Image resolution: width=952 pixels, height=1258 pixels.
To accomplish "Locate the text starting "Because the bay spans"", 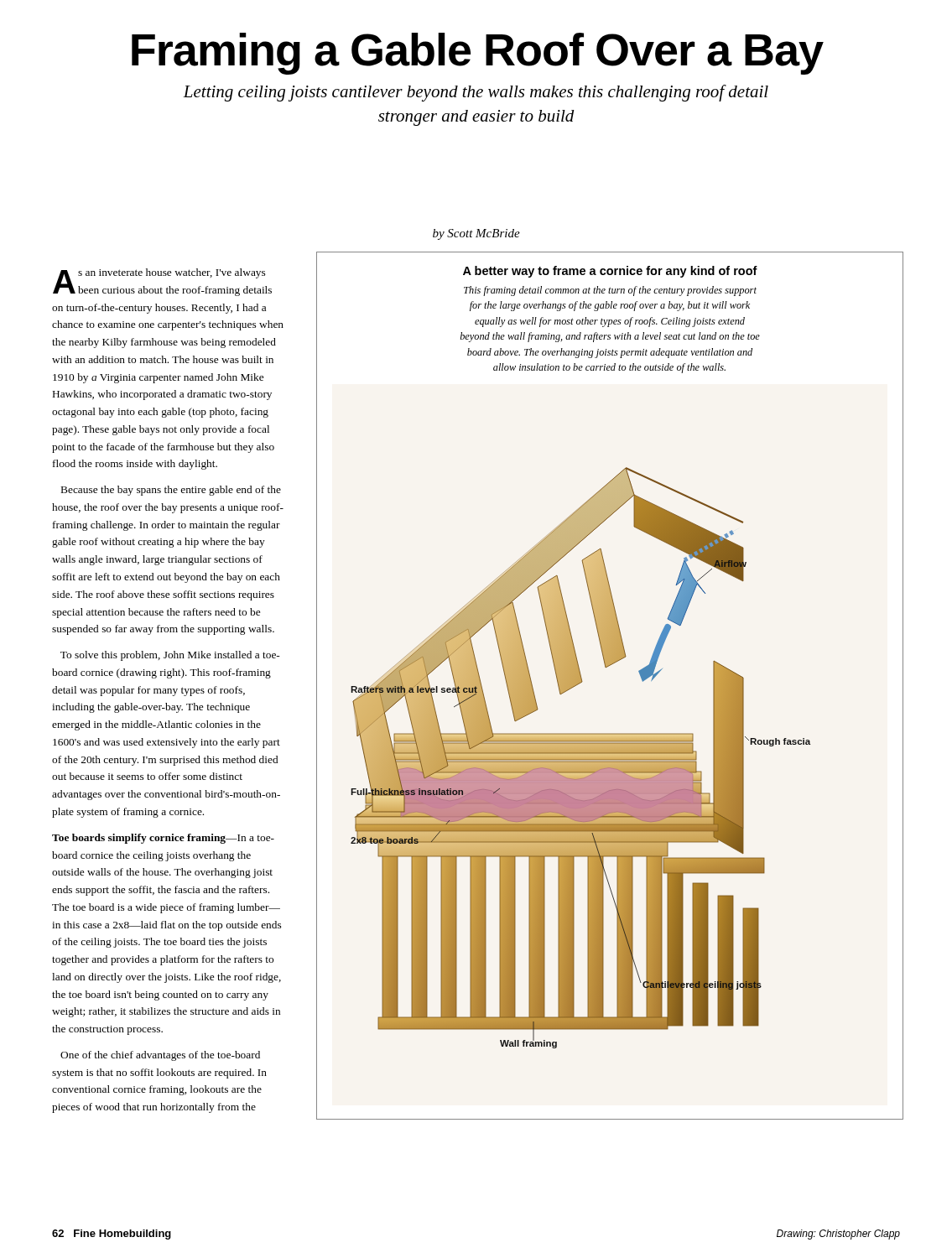I will (168, 559).
